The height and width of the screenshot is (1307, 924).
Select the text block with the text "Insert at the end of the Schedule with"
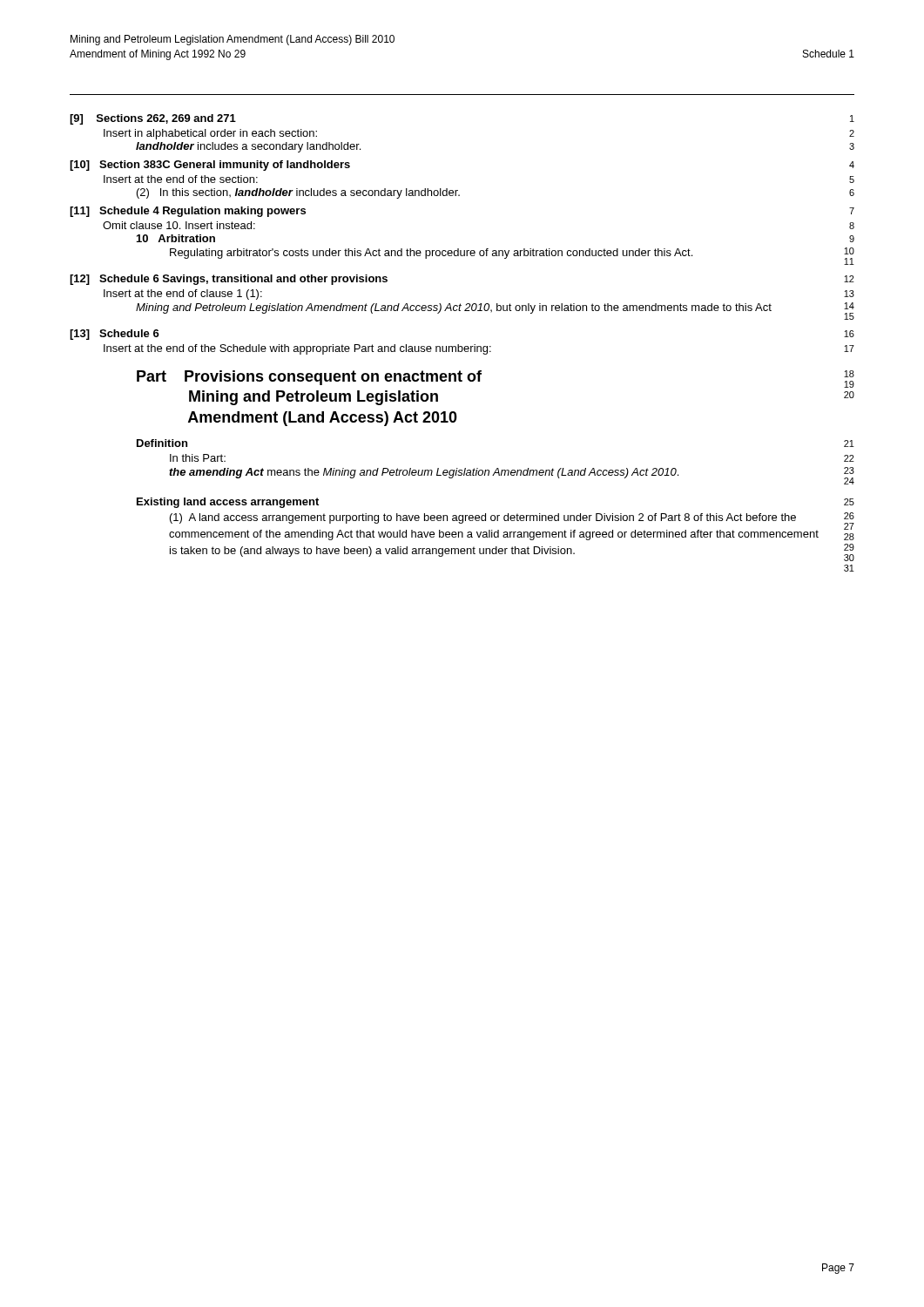[x=462, y=348]
